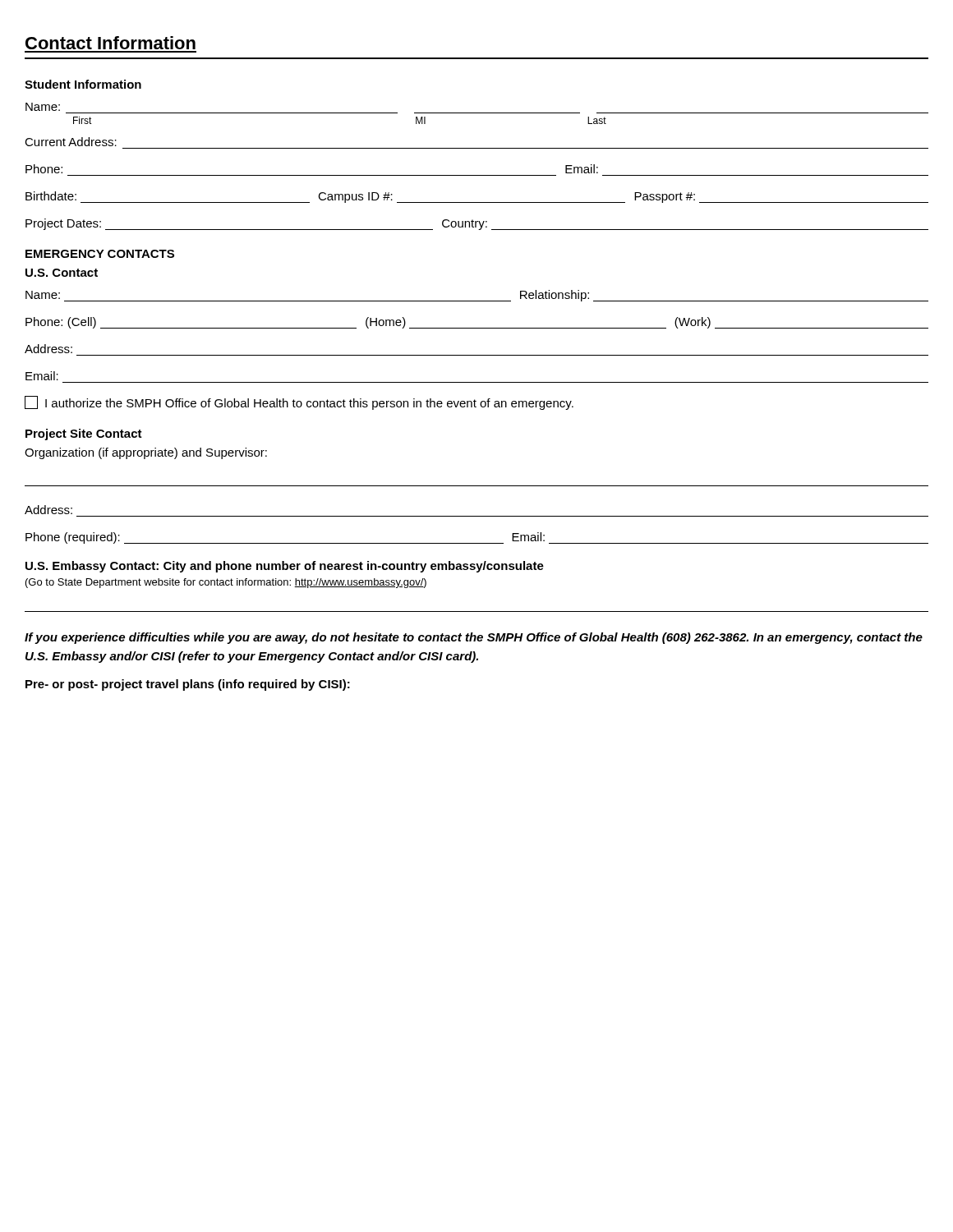Find "EMERGENCY CONTACTS" on this page
Screen dimensions: 1232x953
coord(100,253)
